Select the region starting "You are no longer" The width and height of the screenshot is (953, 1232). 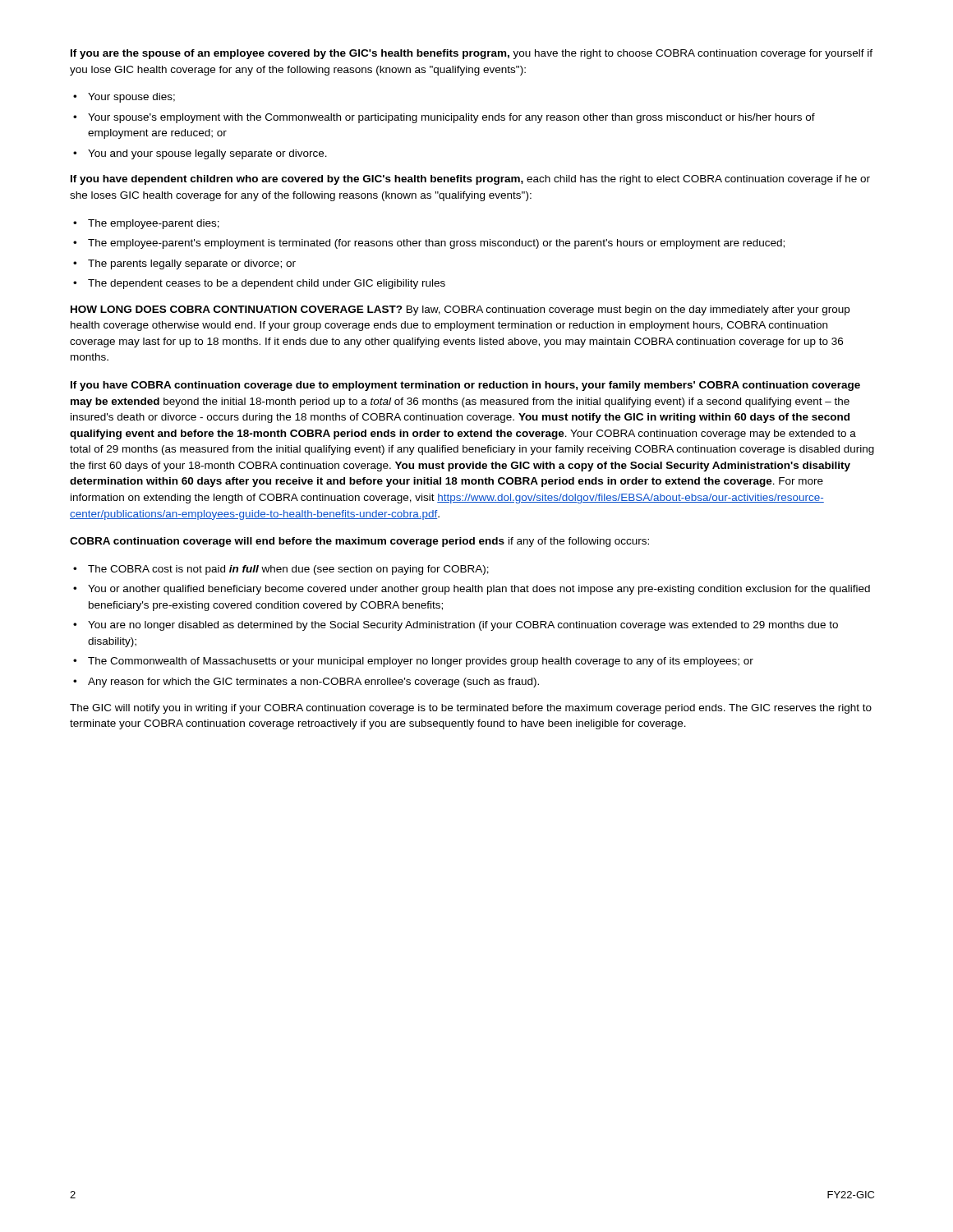[x=463, y=633]
